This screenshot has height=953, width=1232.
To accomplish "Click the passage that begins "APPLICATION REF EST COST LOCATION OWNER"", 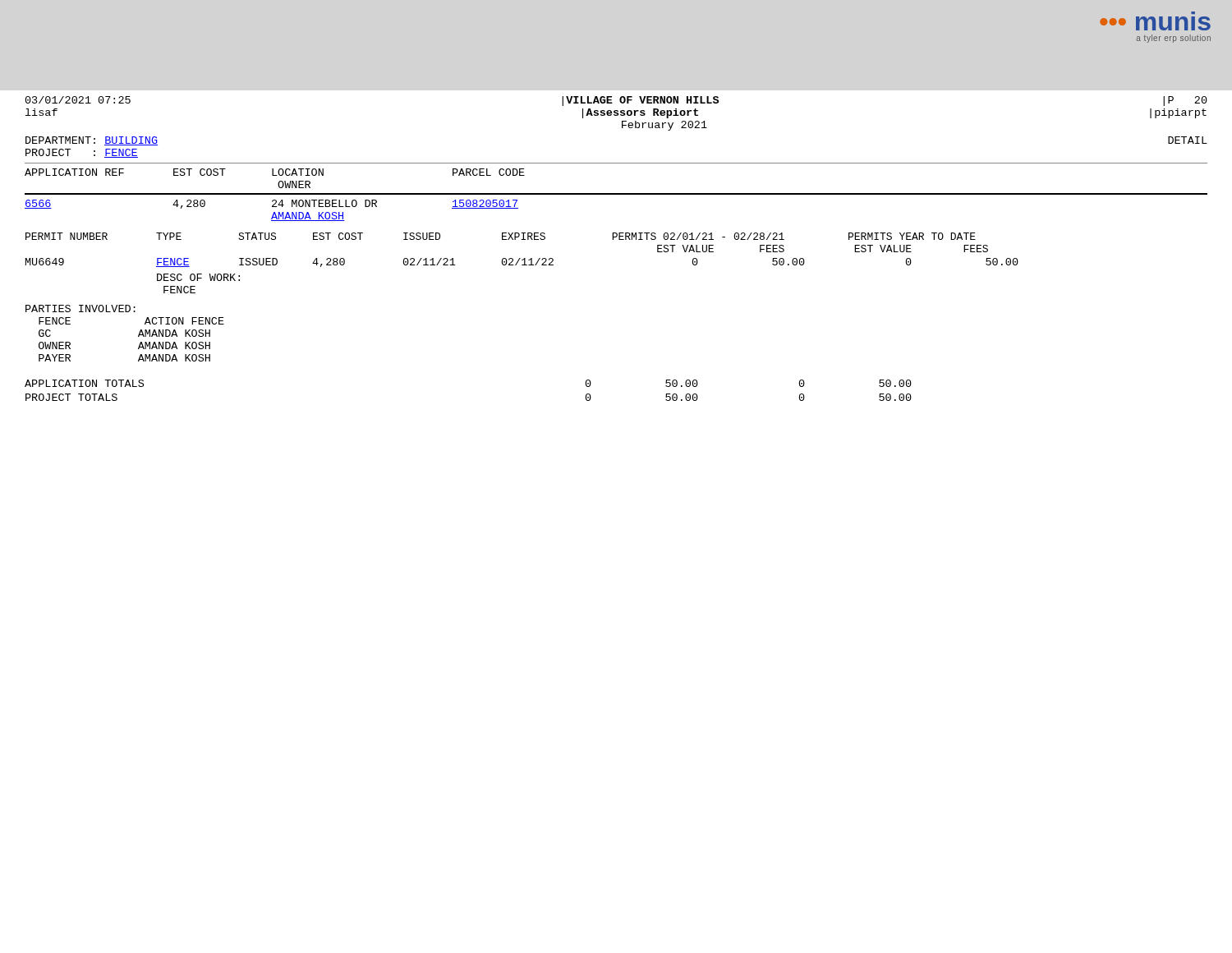I will click(x=275, y=172).
